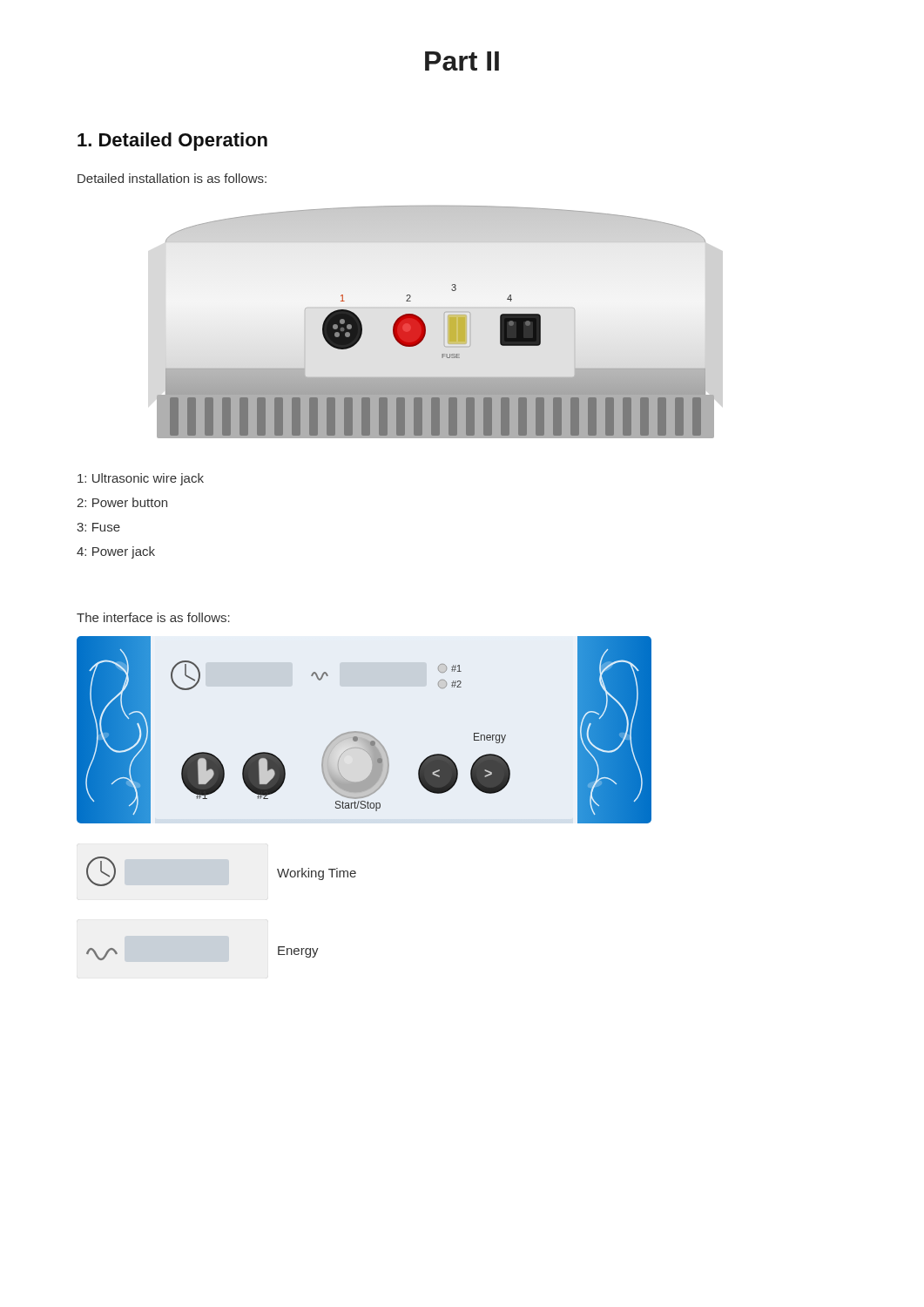924x1307 pixels.
Task: Select the block starting "4: Power jack"
Action: coord(116,551)
